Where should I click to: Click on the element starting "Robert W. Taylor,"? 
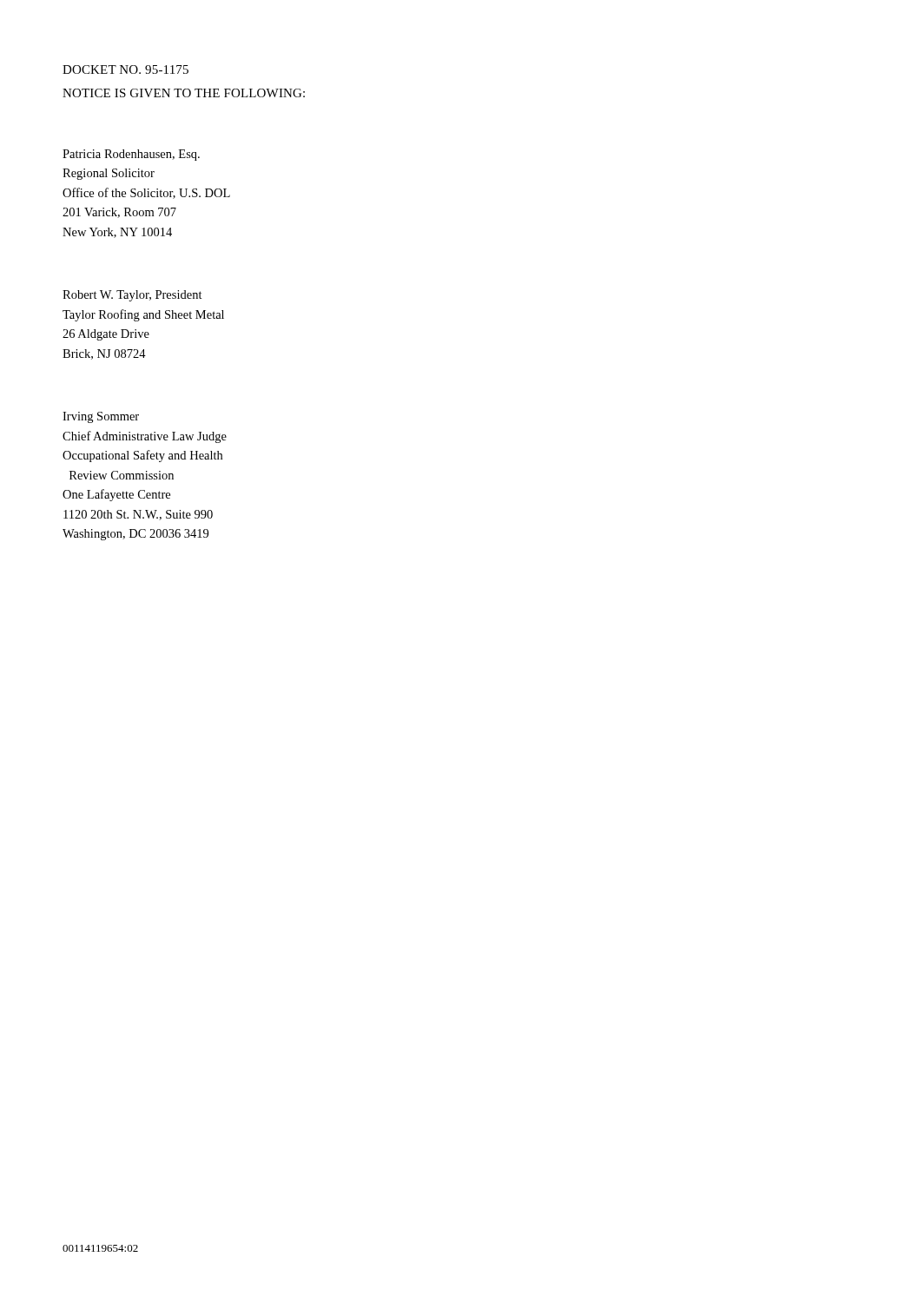[144, 324]
